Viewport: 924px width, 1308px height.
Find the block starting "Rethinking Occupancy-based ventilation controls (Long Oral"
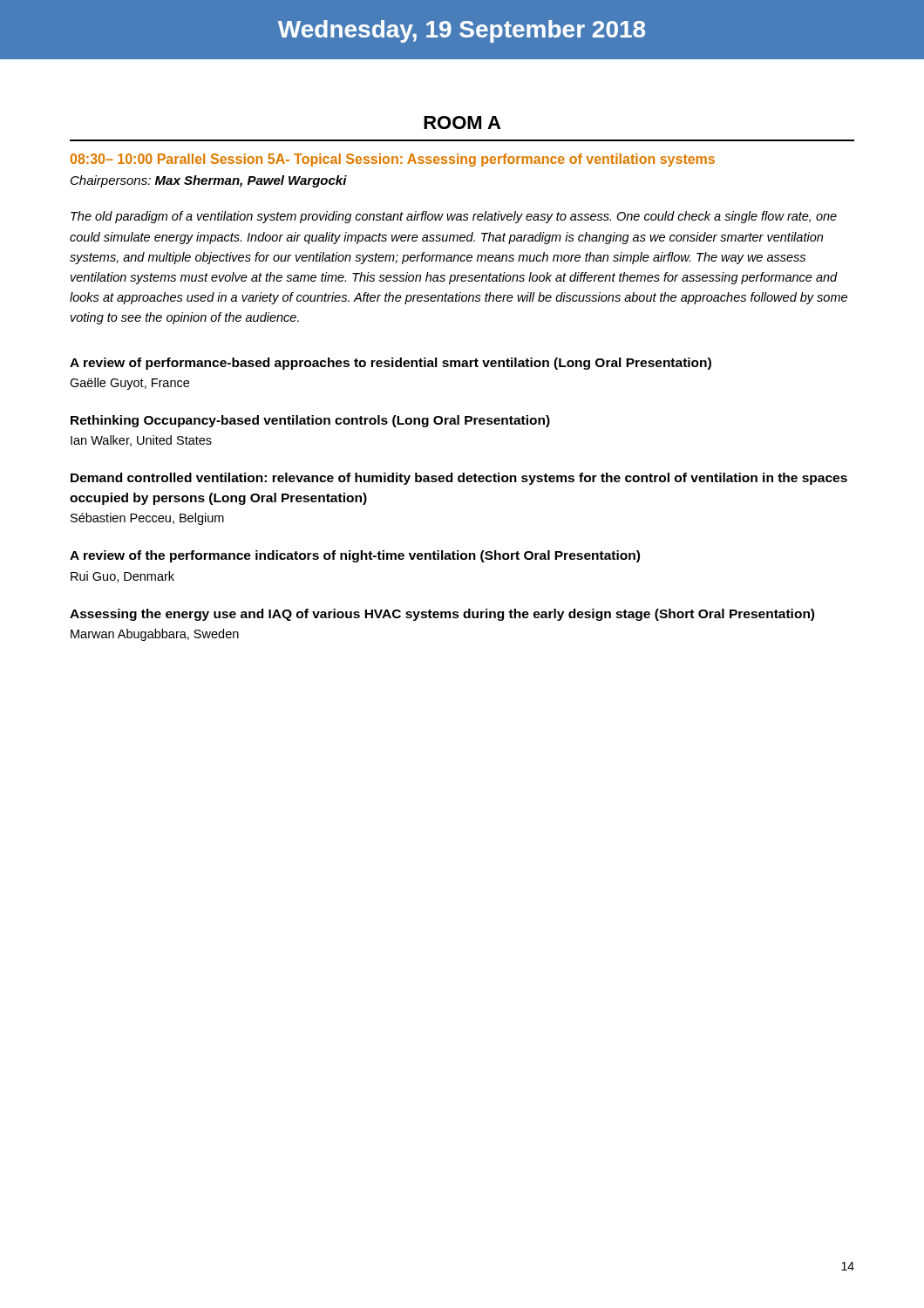(x=462, y=429)
